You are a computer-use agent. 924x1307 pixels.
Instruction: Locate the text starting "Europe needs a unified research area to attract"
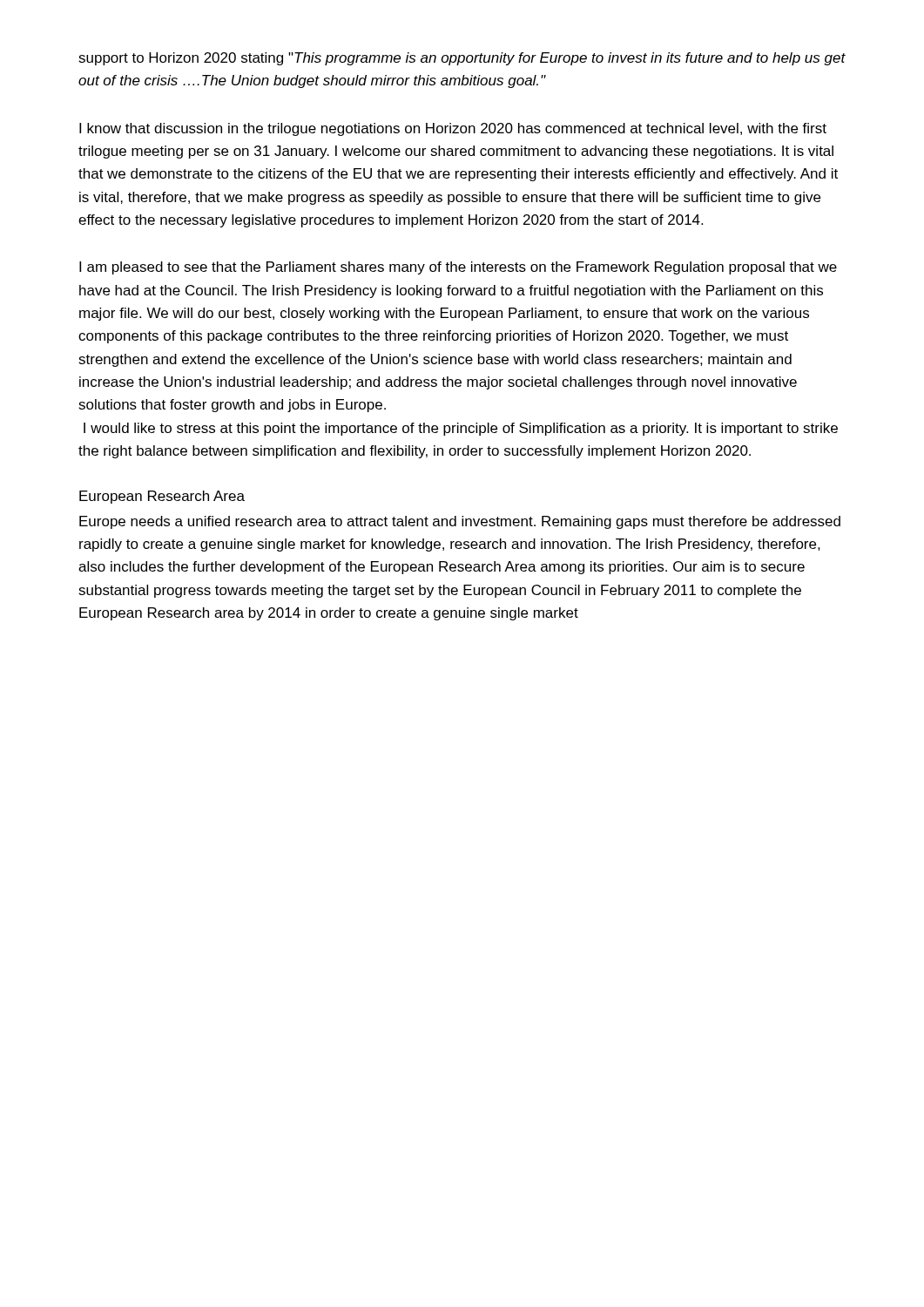coord(460,567)
